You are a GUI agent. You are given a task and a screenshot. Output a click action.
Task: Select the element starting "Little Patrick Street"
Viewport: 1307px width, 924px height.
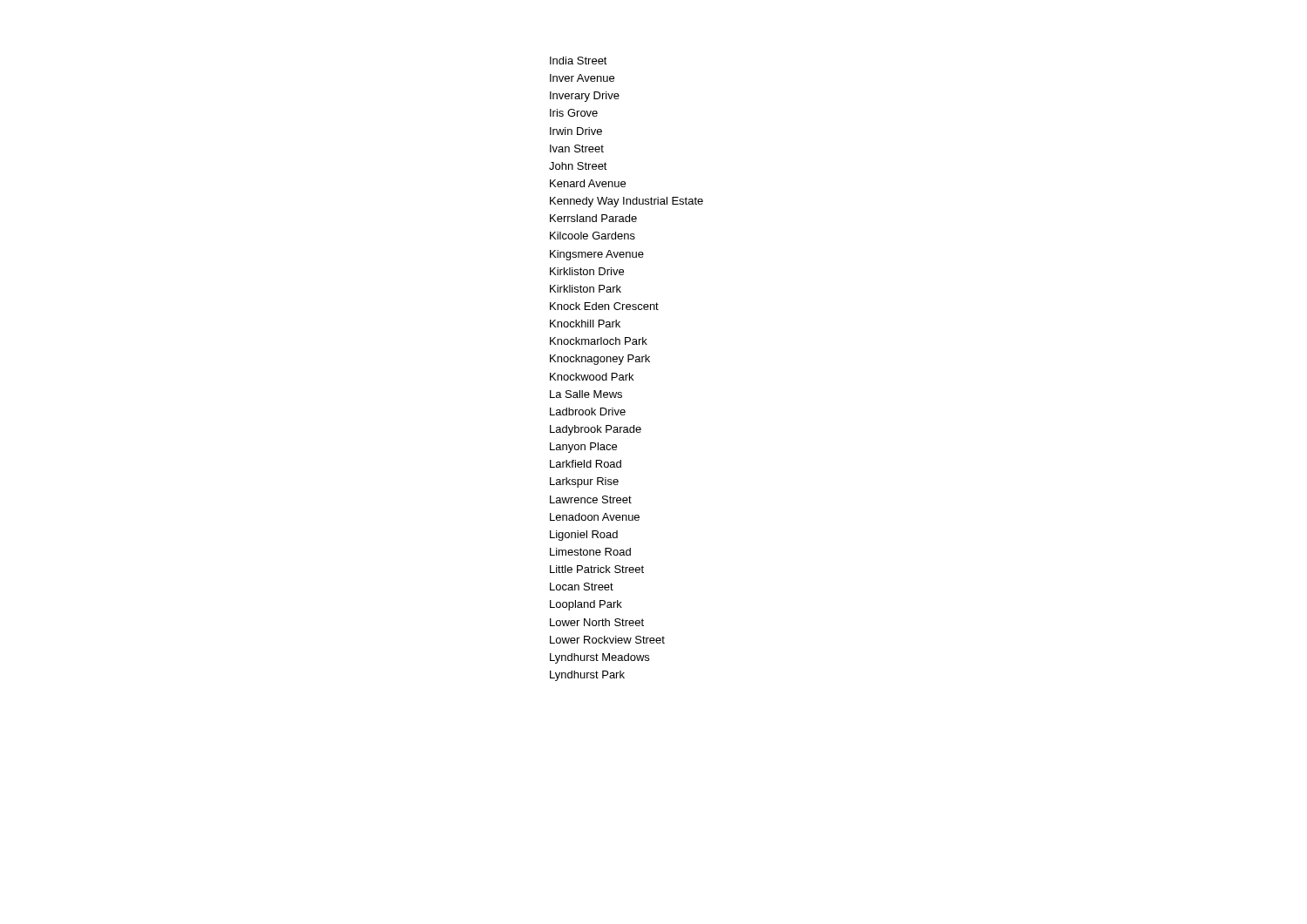tap(596, 569)
